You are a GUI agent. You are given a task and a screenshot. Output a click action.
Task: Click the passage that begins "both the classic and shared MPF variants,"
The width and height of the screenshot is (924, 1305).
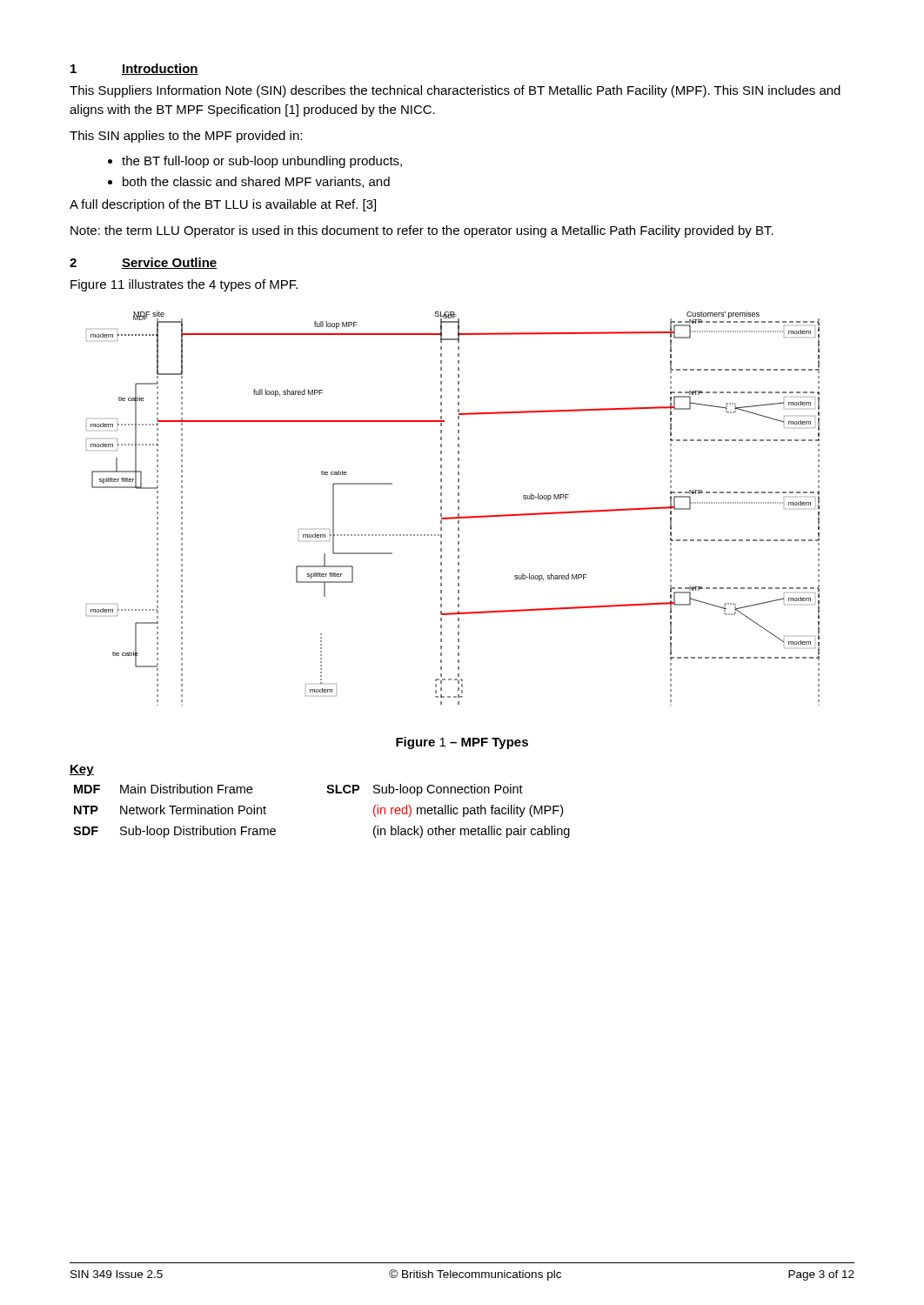pos(256,181)
